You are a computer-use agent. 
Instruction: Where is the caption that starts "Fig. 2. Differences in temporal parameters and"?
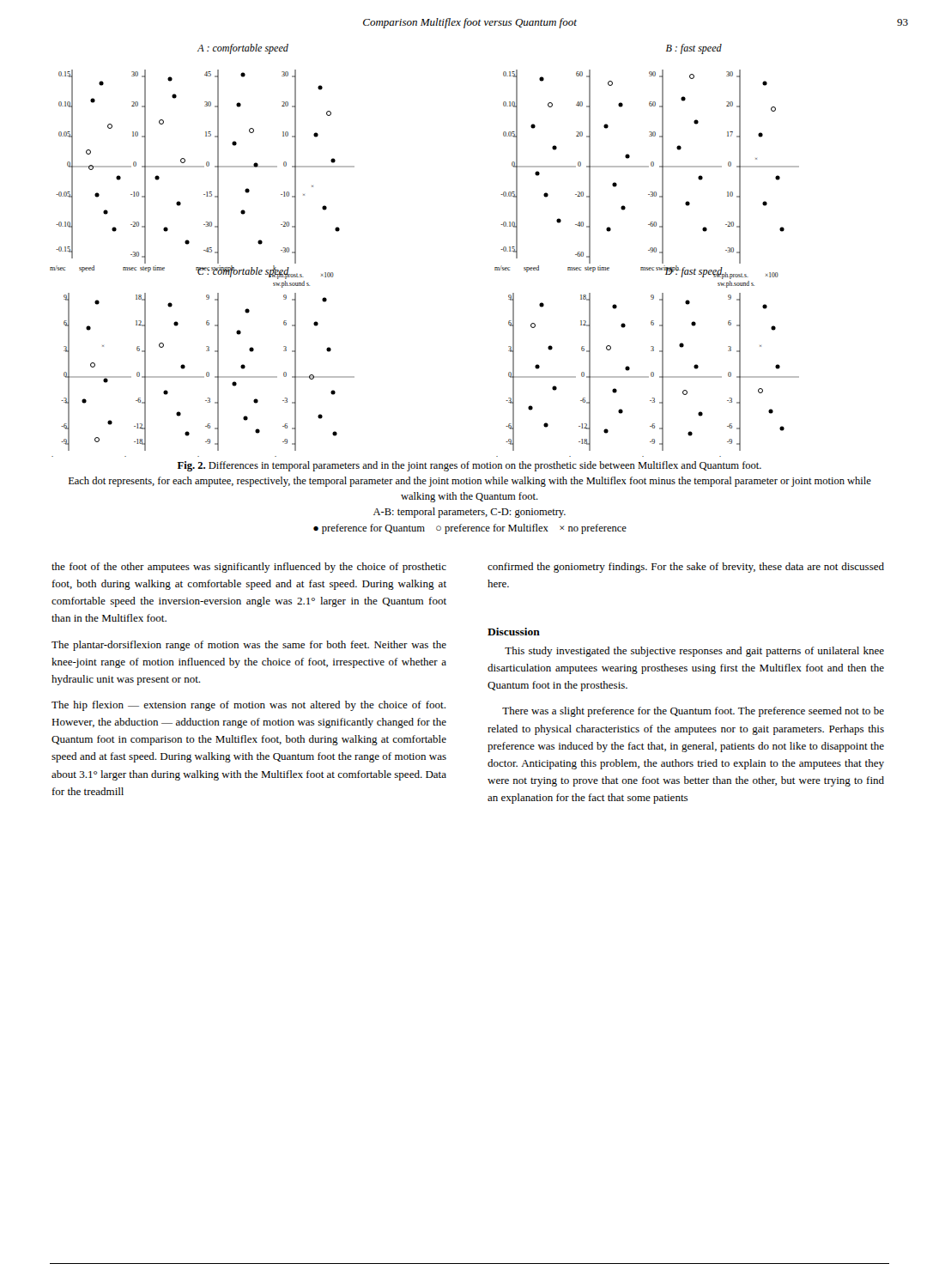click(470, 497)
